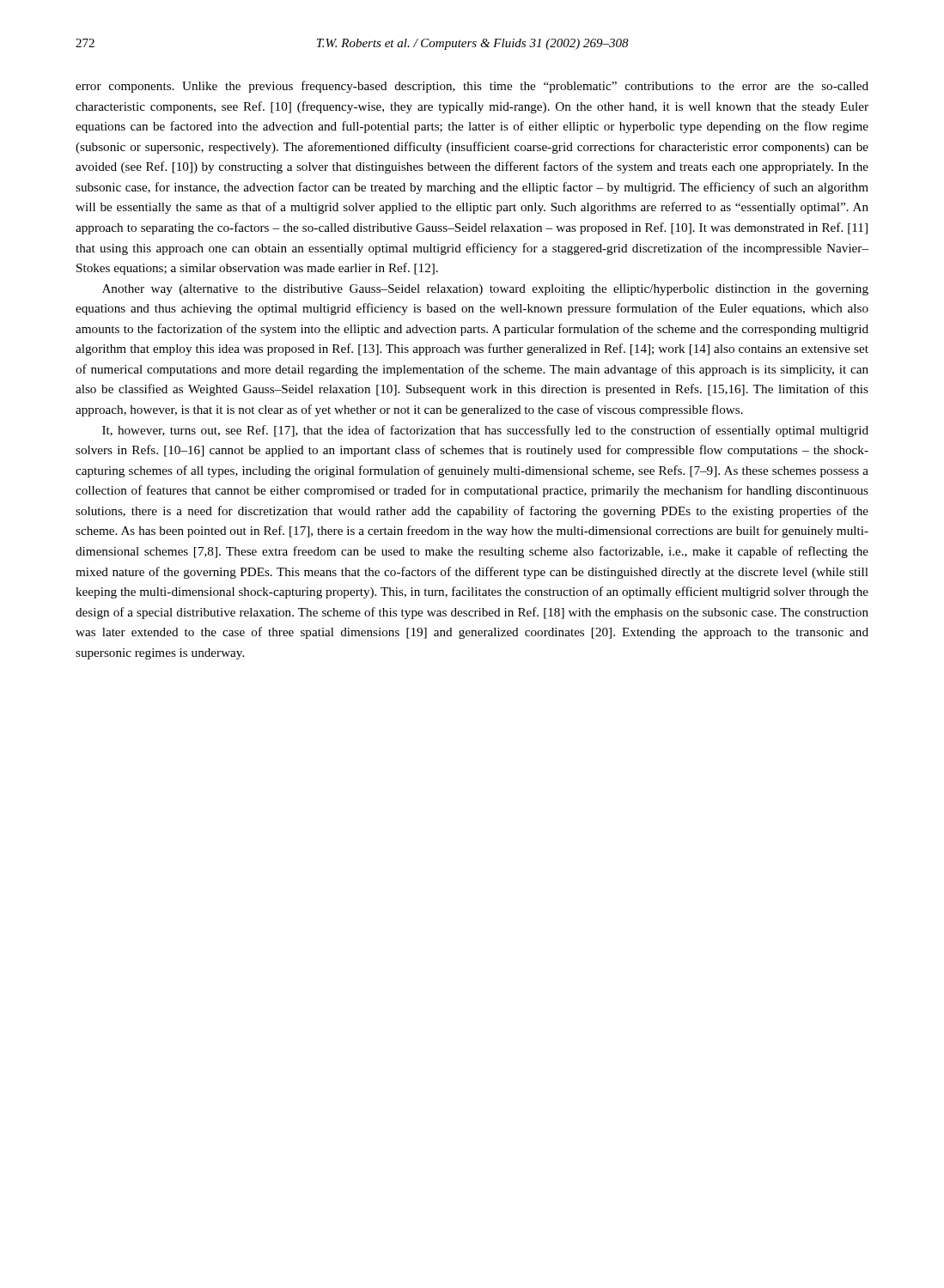944x1288 pixels.
Task: Select the block starting "error components. Unlike the previous frequency-based description,"
Action: (472, 177)
